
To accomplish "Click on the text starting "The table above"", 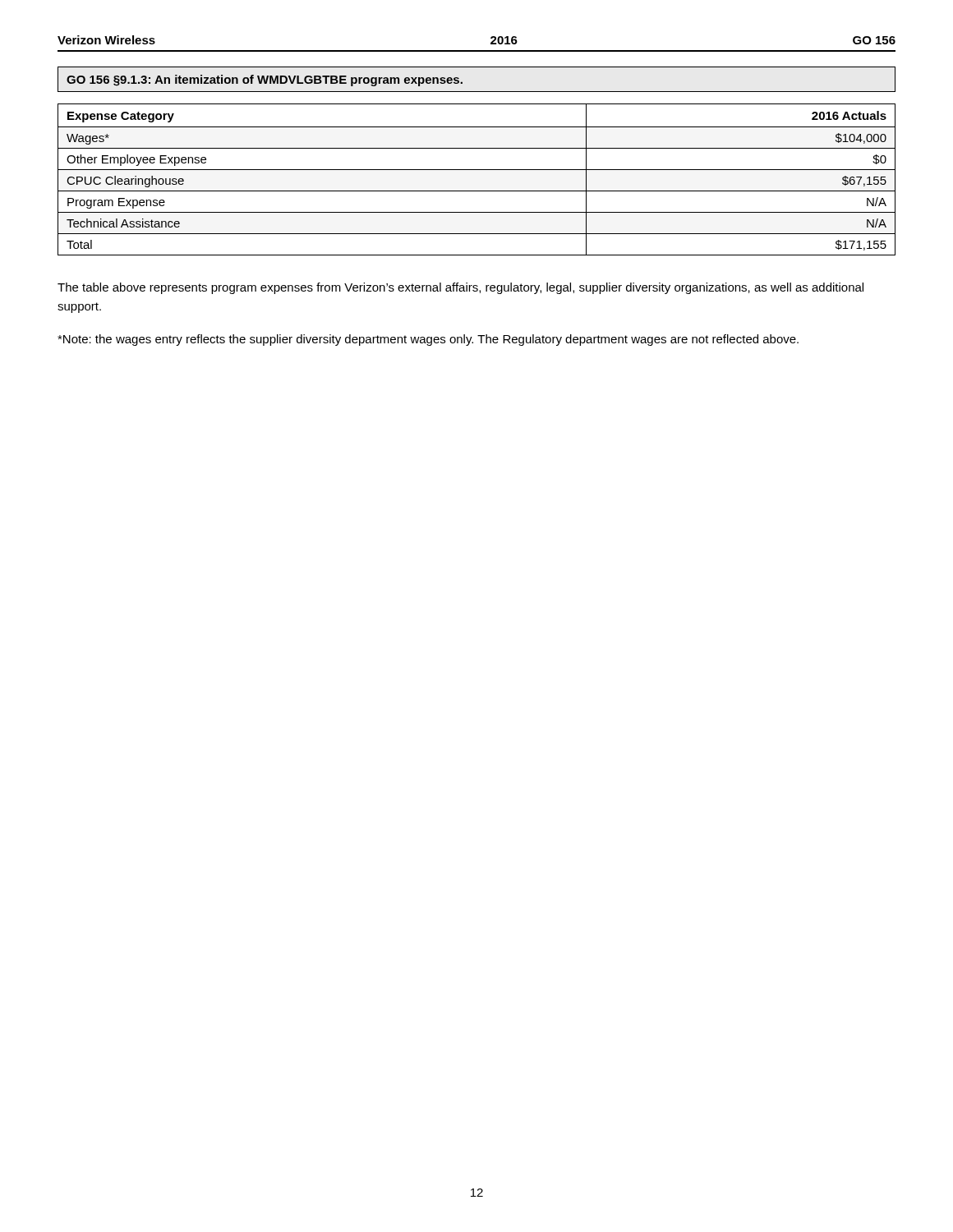I will pyautogui.click(x=461, y=296).
